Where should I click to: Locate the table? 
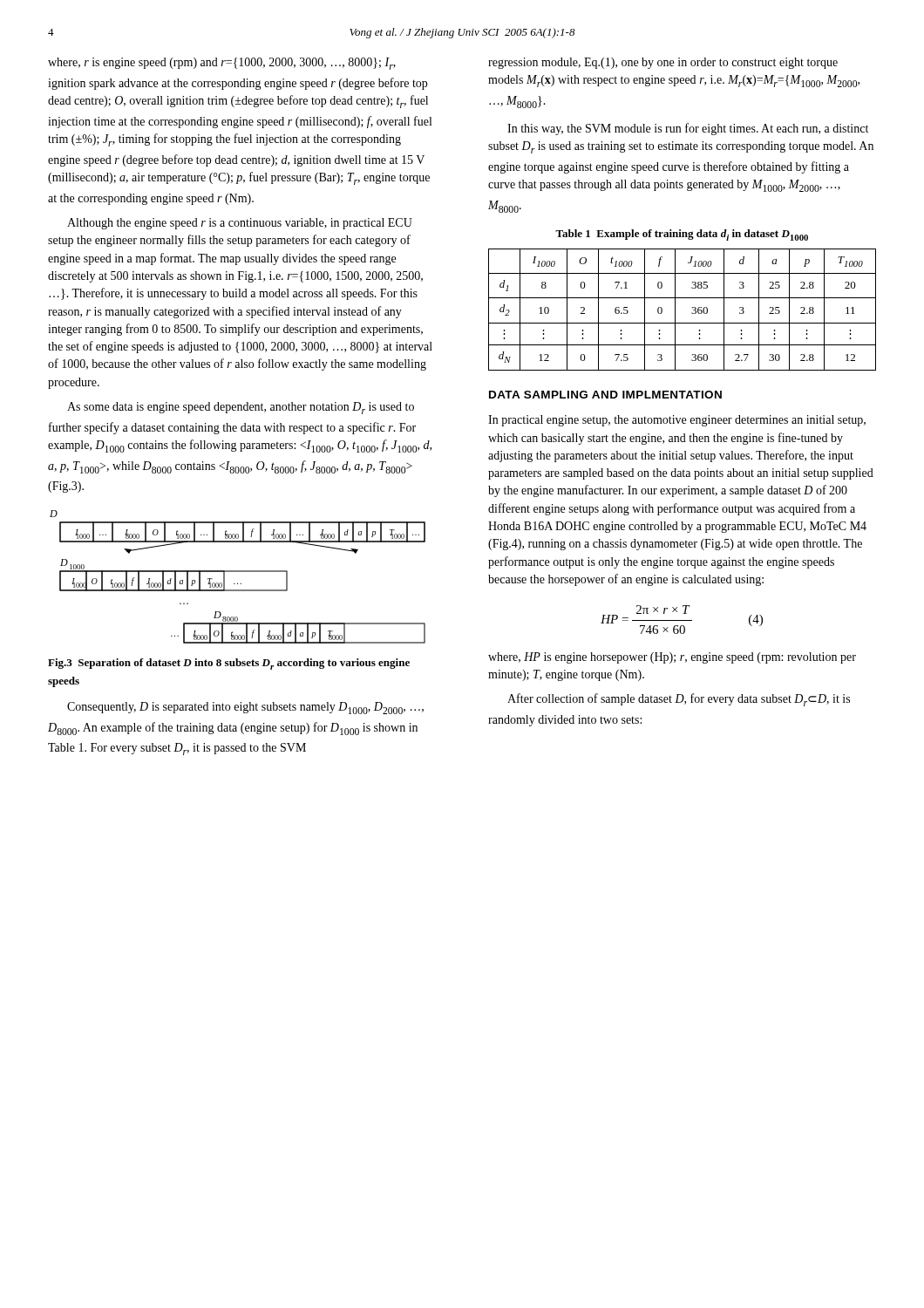[x=682, y=309]
